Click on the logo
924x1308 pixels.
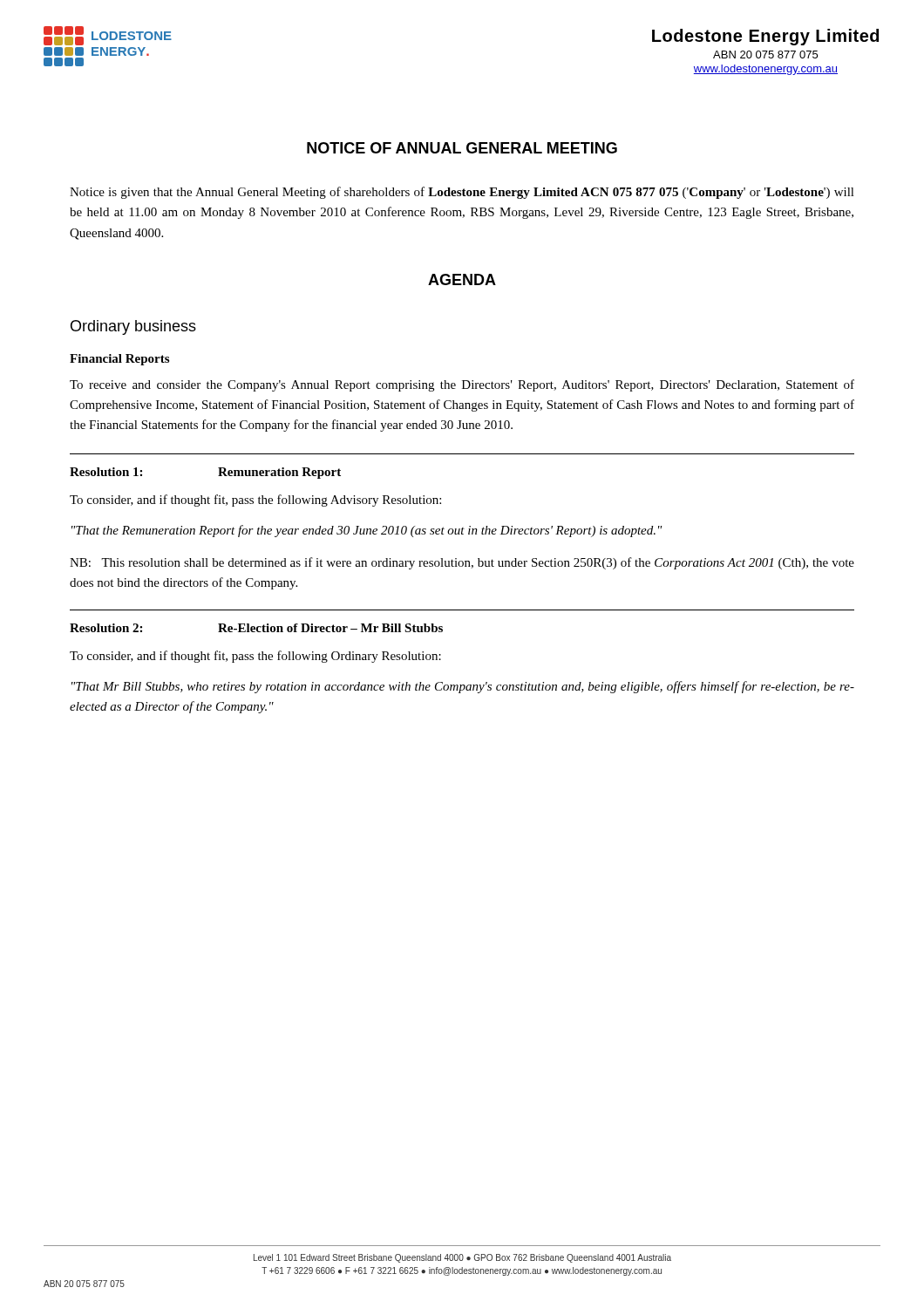(113, 61)
